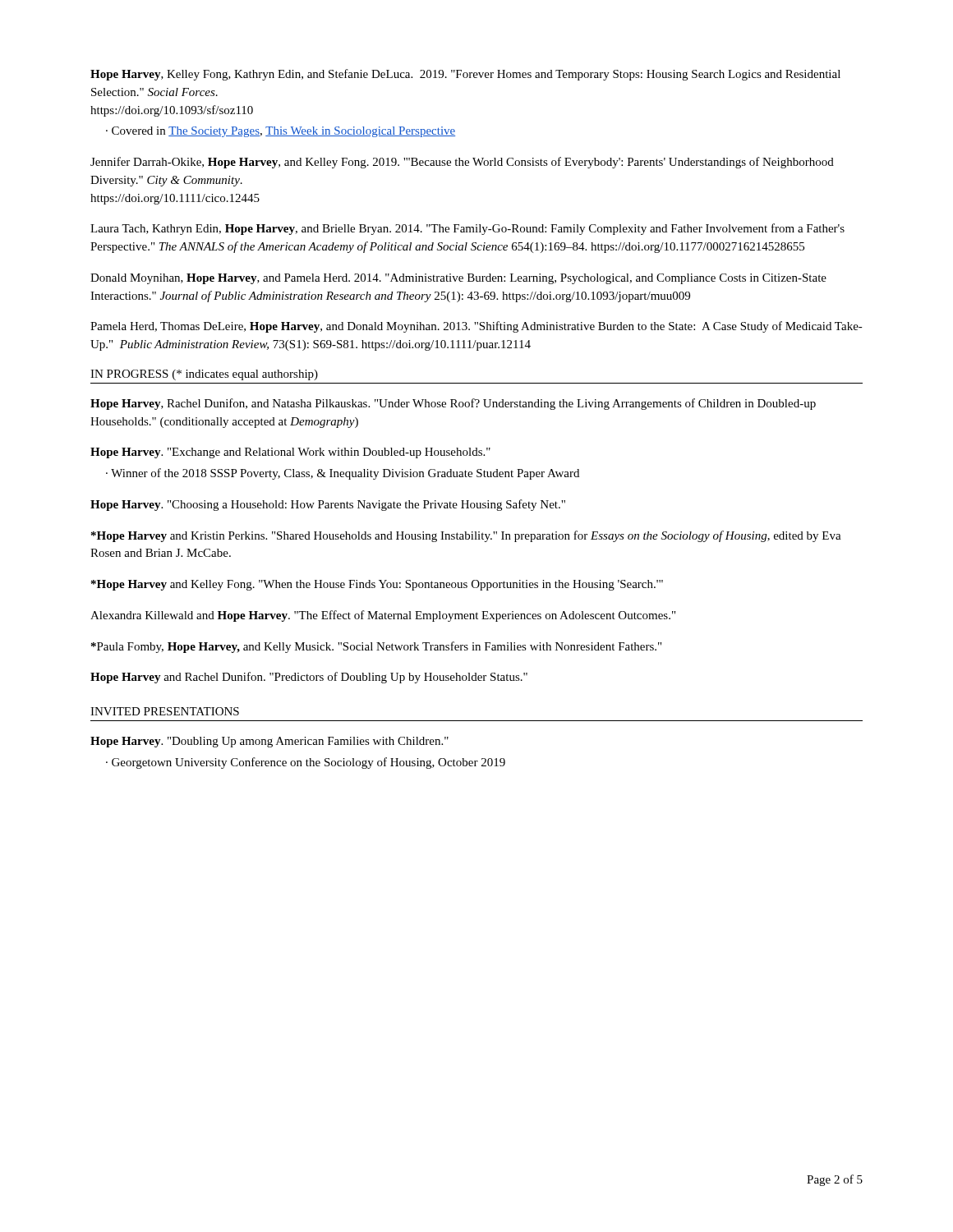Where is the passage that starts "· Georgetown University"?
Screen dimensions: 1232x953
click(305, 762)
